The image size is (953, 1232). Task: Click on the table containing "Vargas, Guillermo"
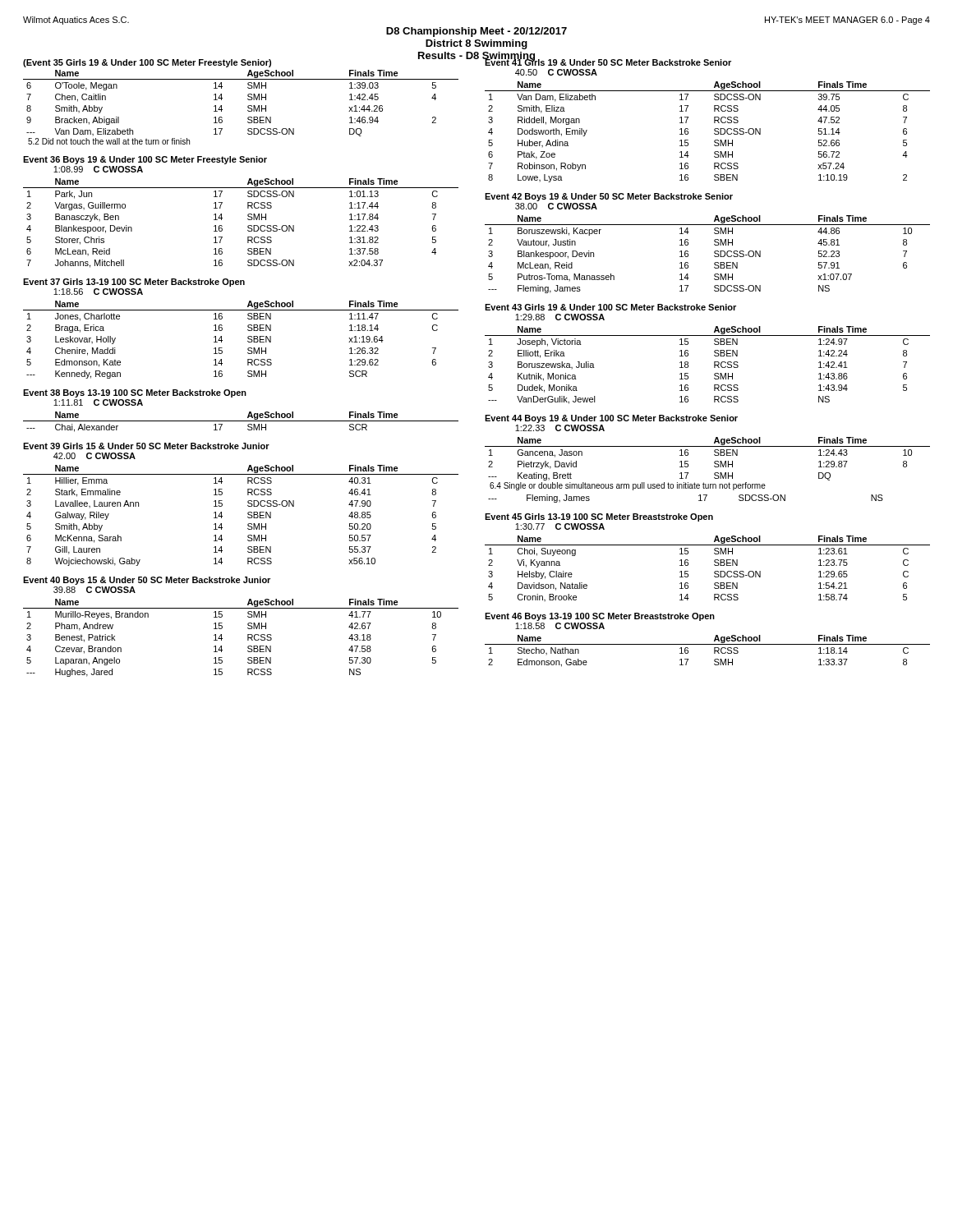click(241, 222)
